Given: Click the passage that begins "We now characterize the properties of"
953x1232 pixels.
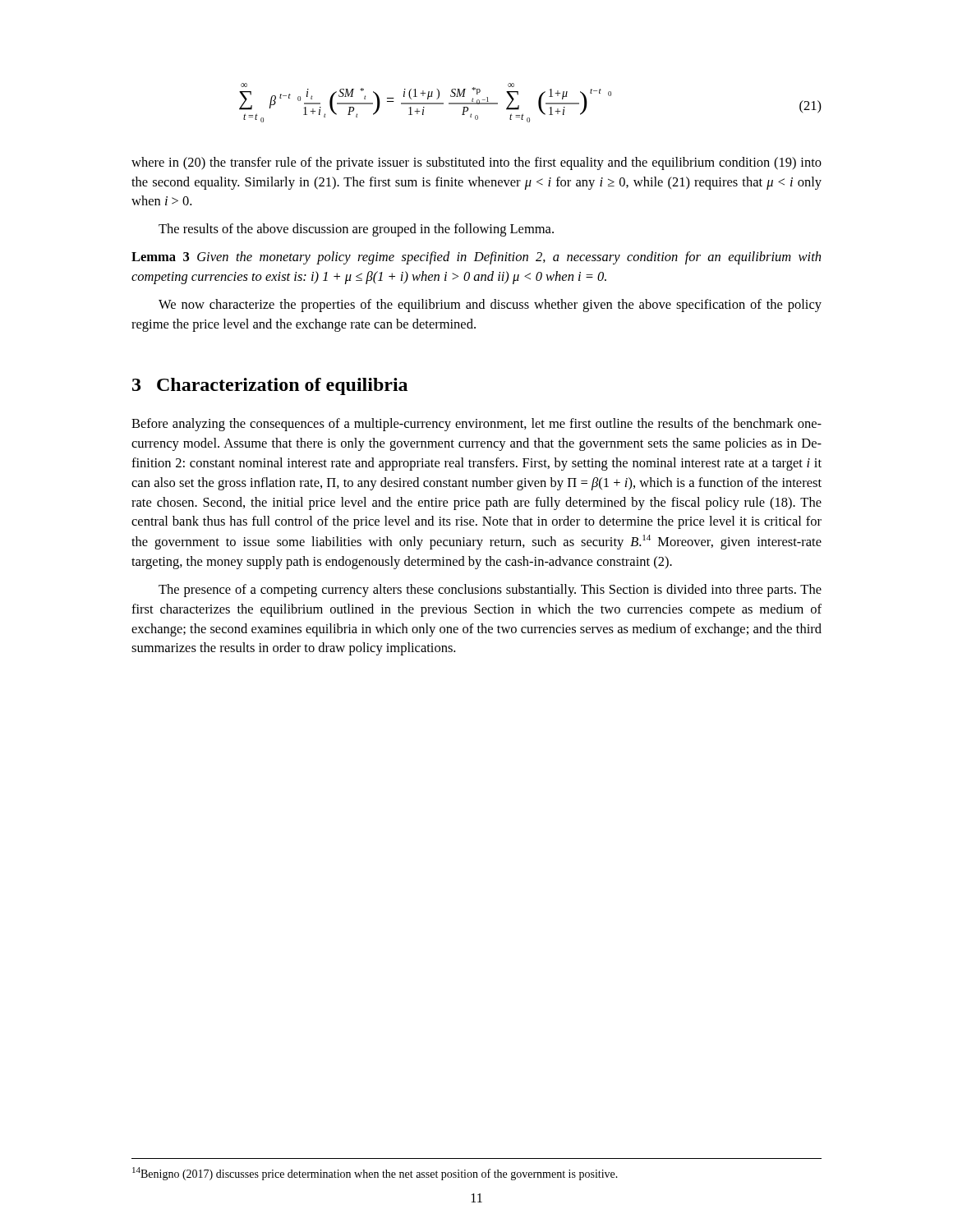Looking at the screenshot, I should tap(476, 314).
